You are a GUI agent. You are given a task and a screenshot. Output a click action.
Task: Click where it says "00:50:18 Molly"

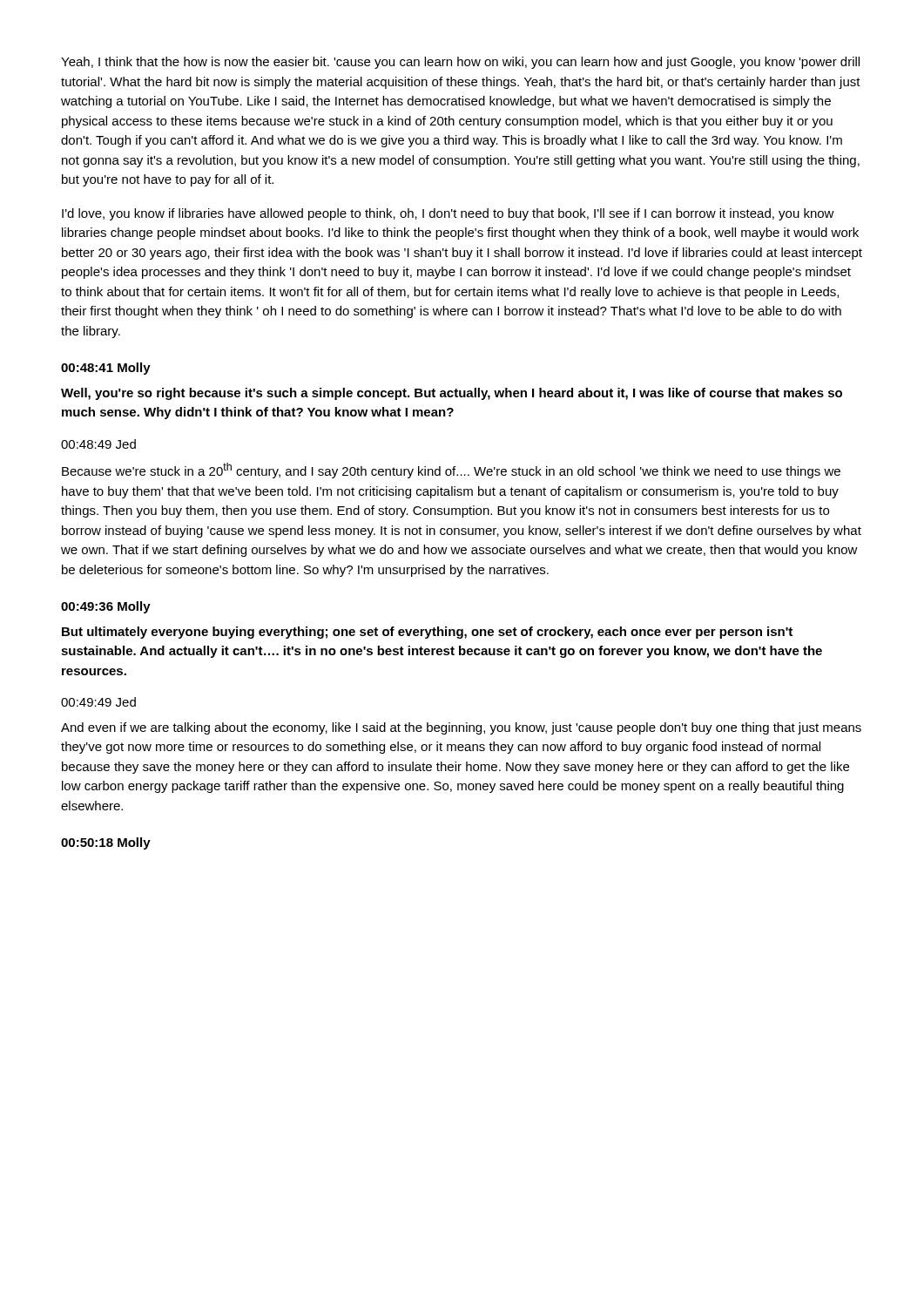[106, 842]
